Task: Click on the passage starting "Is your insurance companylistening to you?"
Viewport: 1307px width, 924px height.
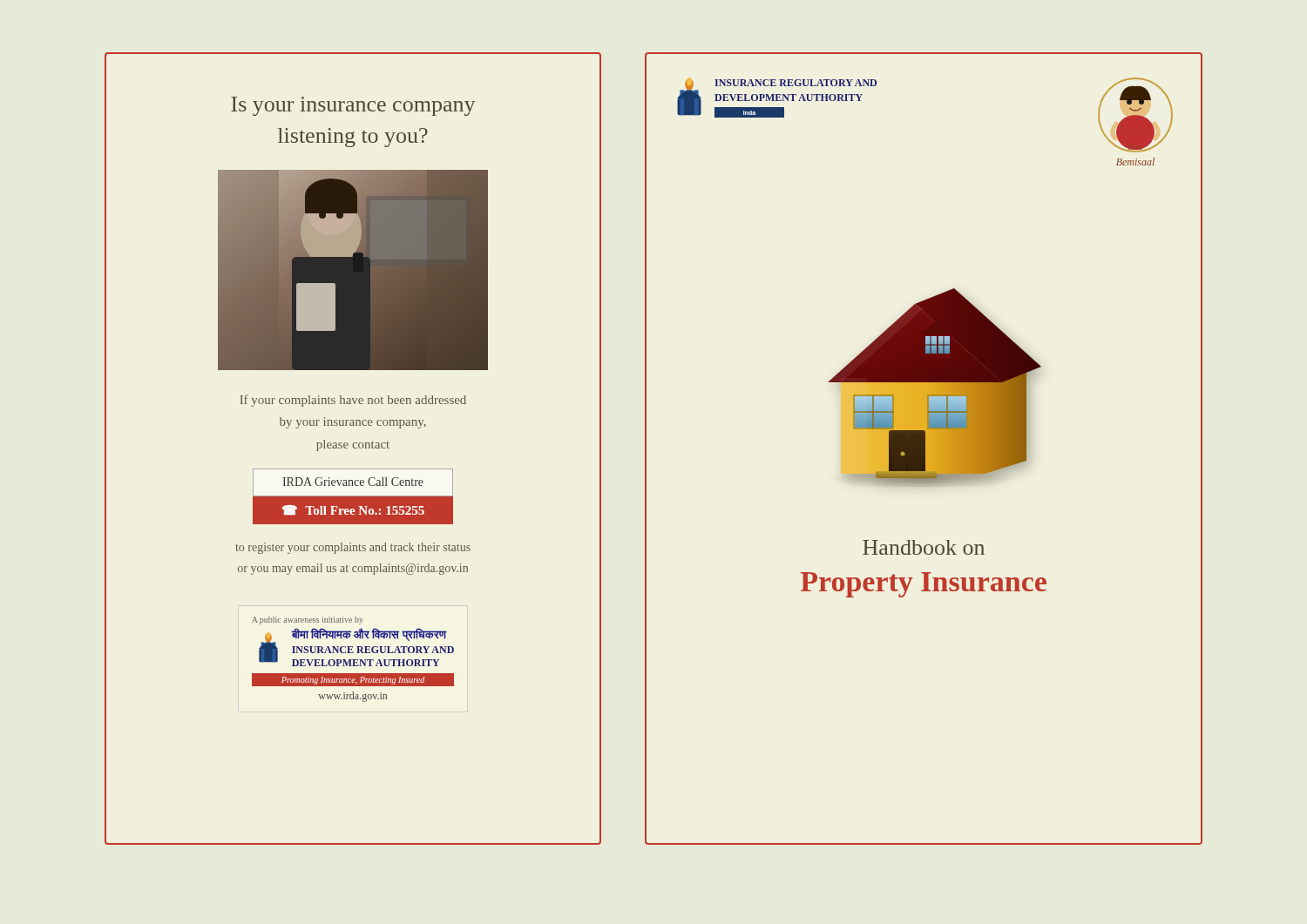Action: point(353,120)
